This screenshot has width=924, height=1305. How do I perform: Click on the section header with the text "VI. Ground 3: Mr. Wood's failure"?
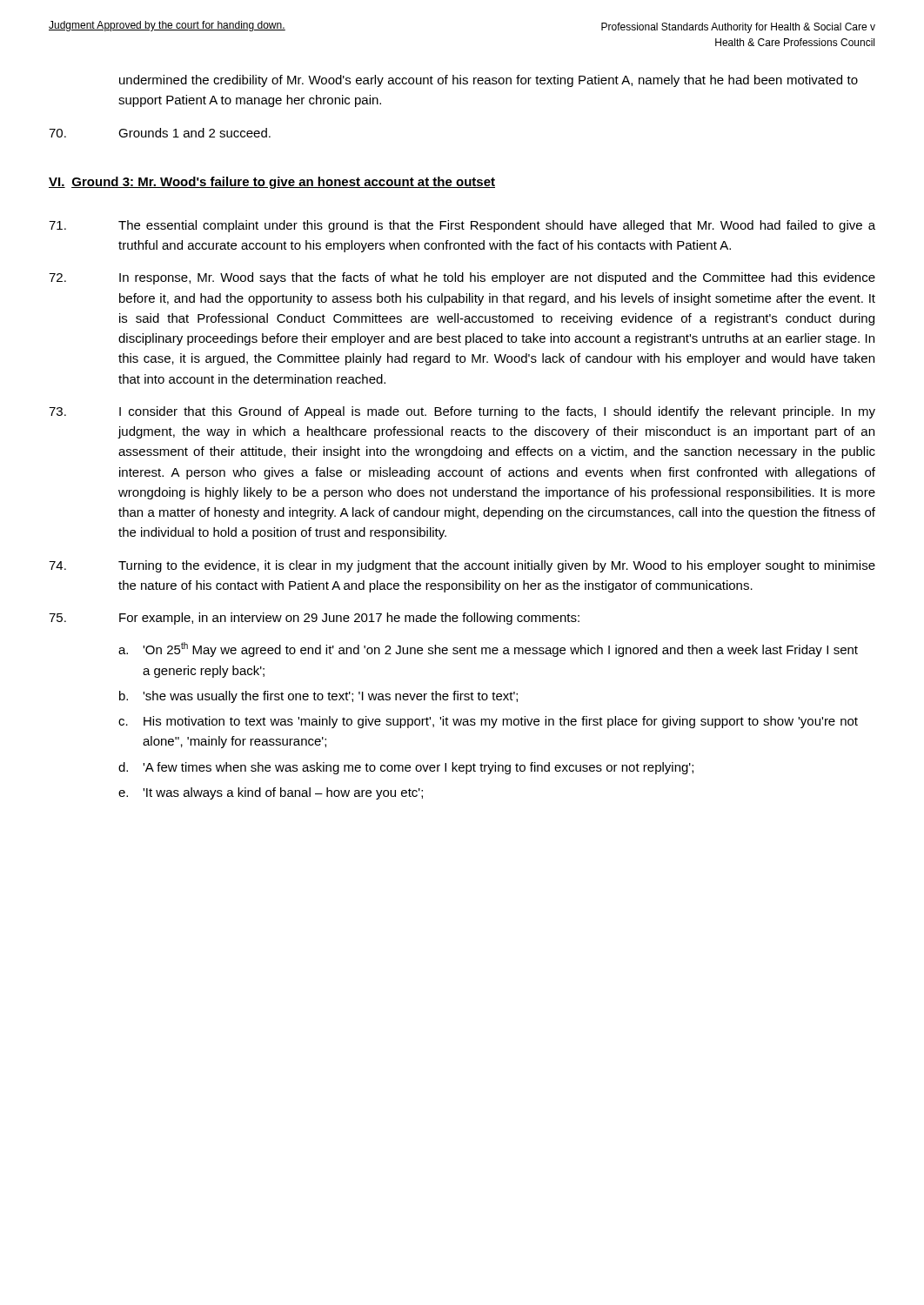[x=272, y=181]
